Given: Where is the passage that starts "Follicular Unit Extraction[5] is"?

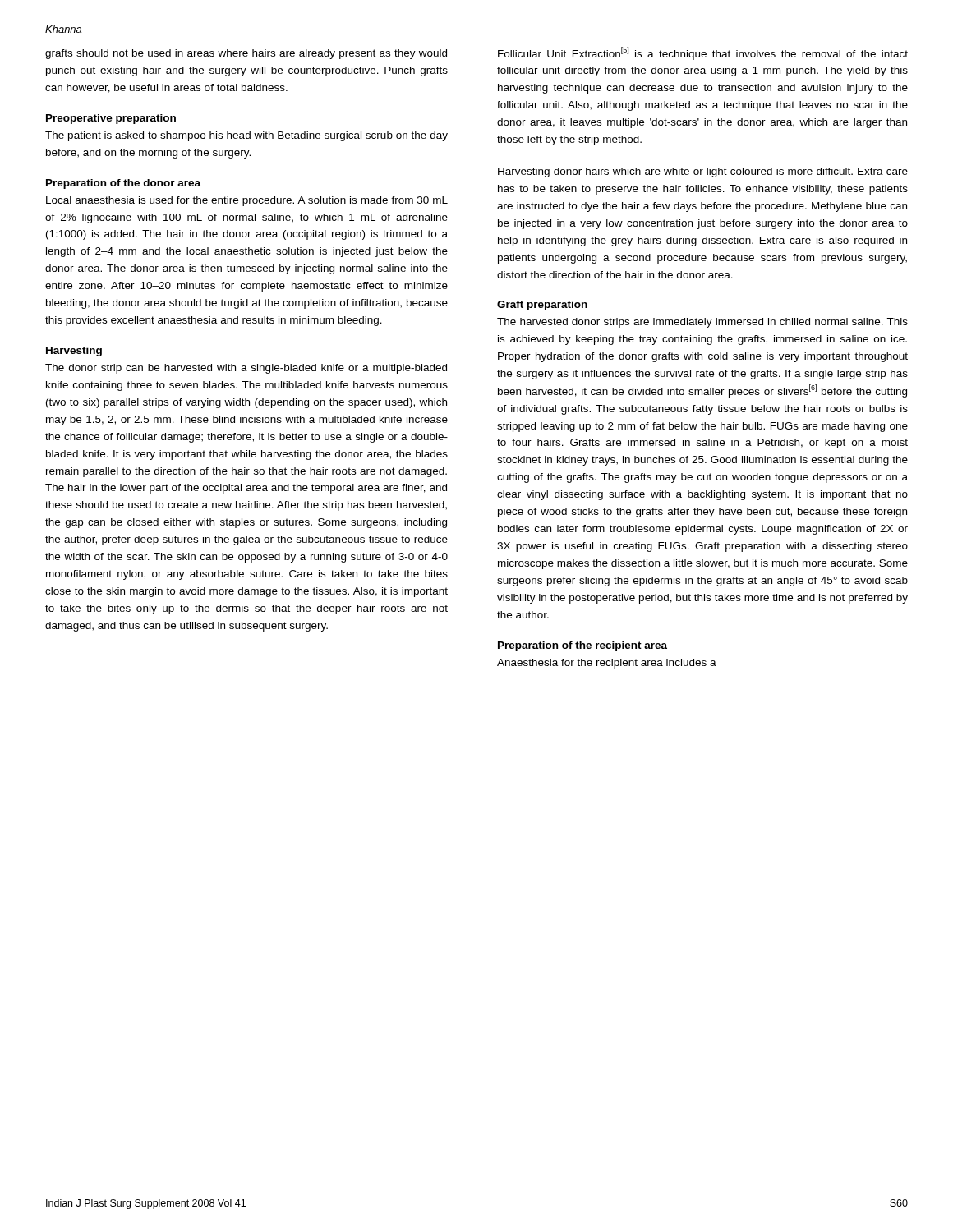Looking at the screenshot, I should (x=702, y=96).
